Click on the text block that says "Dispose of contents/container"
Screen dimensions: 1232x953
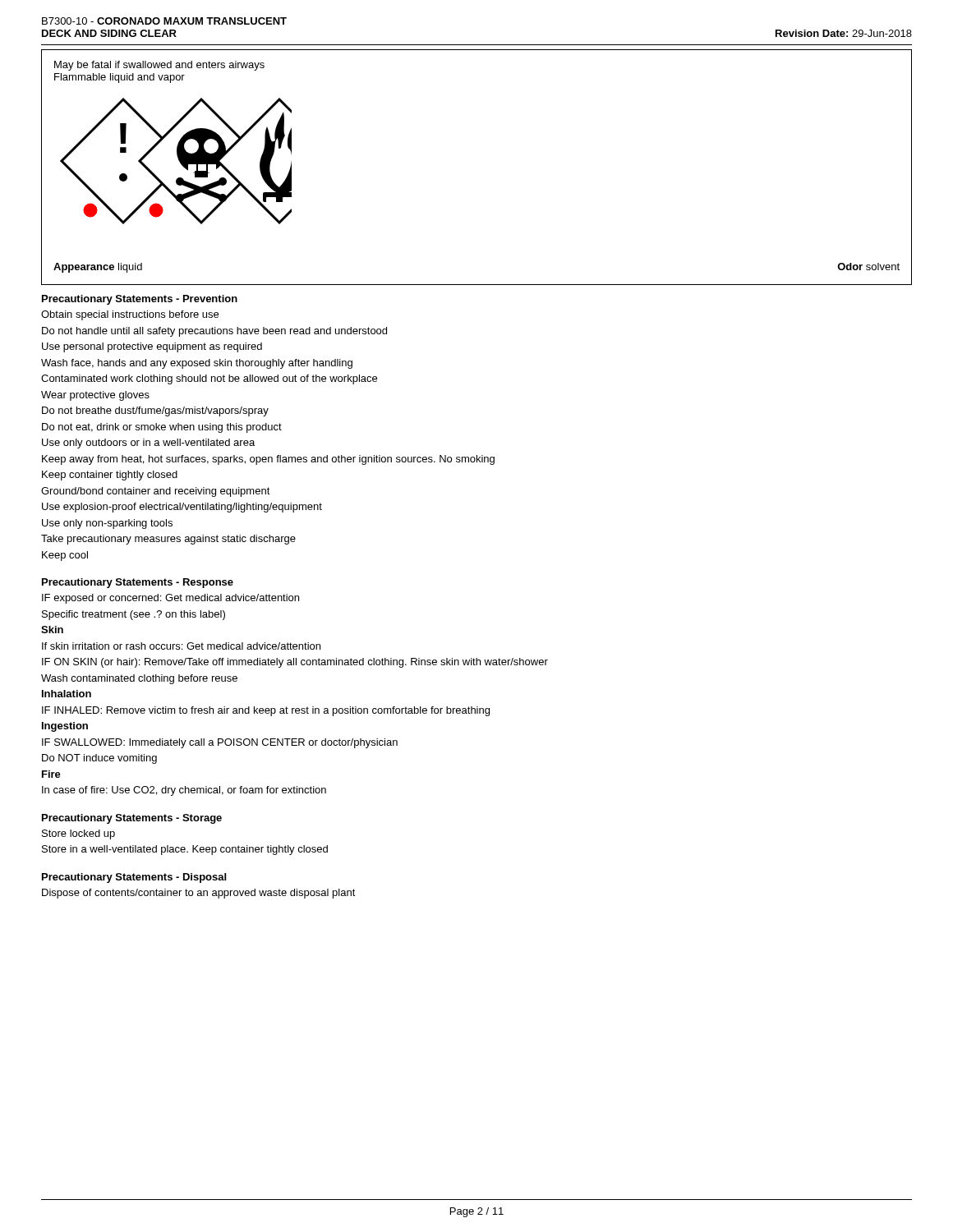[198, 892]
